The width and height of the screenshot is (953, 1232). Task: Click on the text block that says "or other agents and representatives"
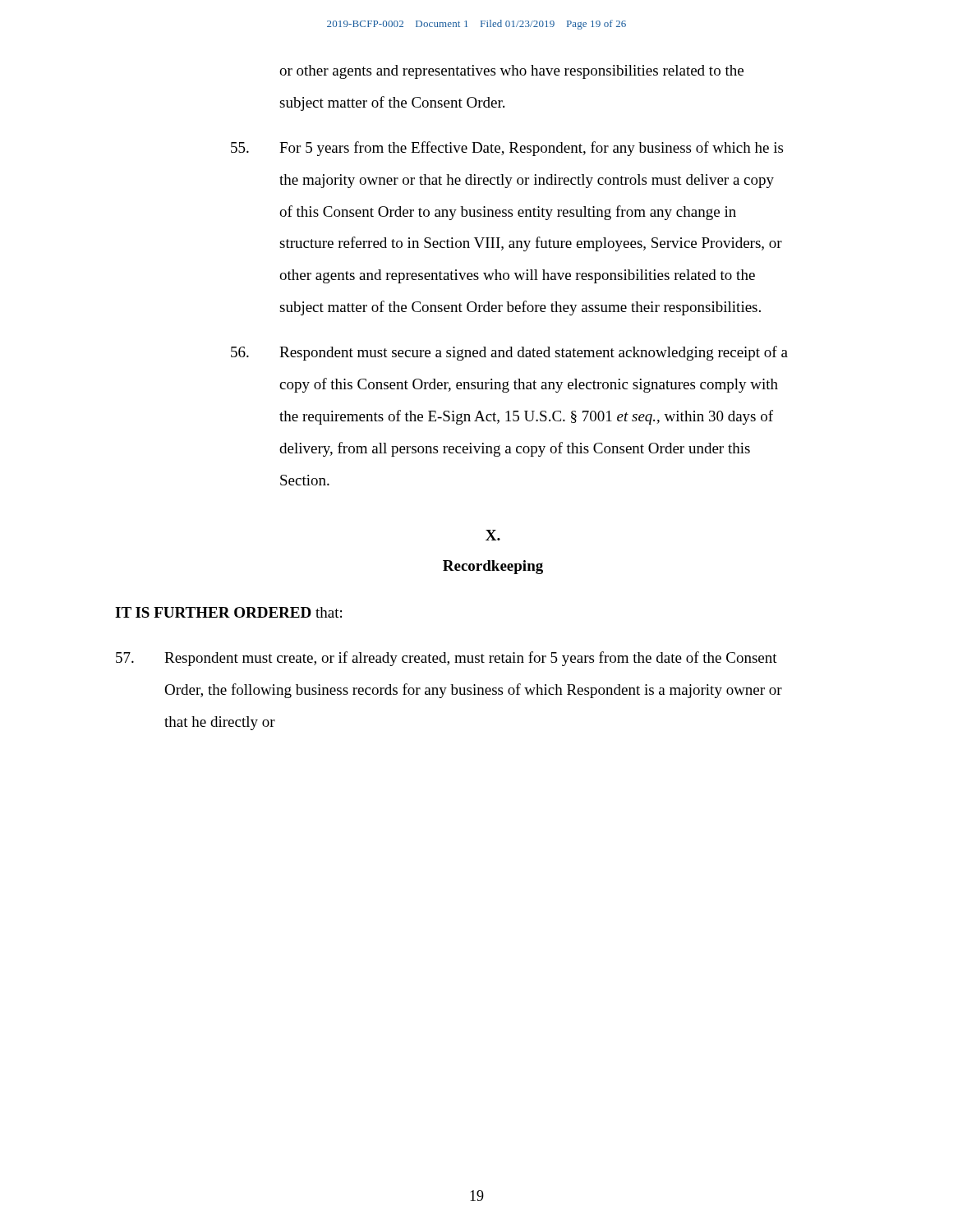[512, 86]
